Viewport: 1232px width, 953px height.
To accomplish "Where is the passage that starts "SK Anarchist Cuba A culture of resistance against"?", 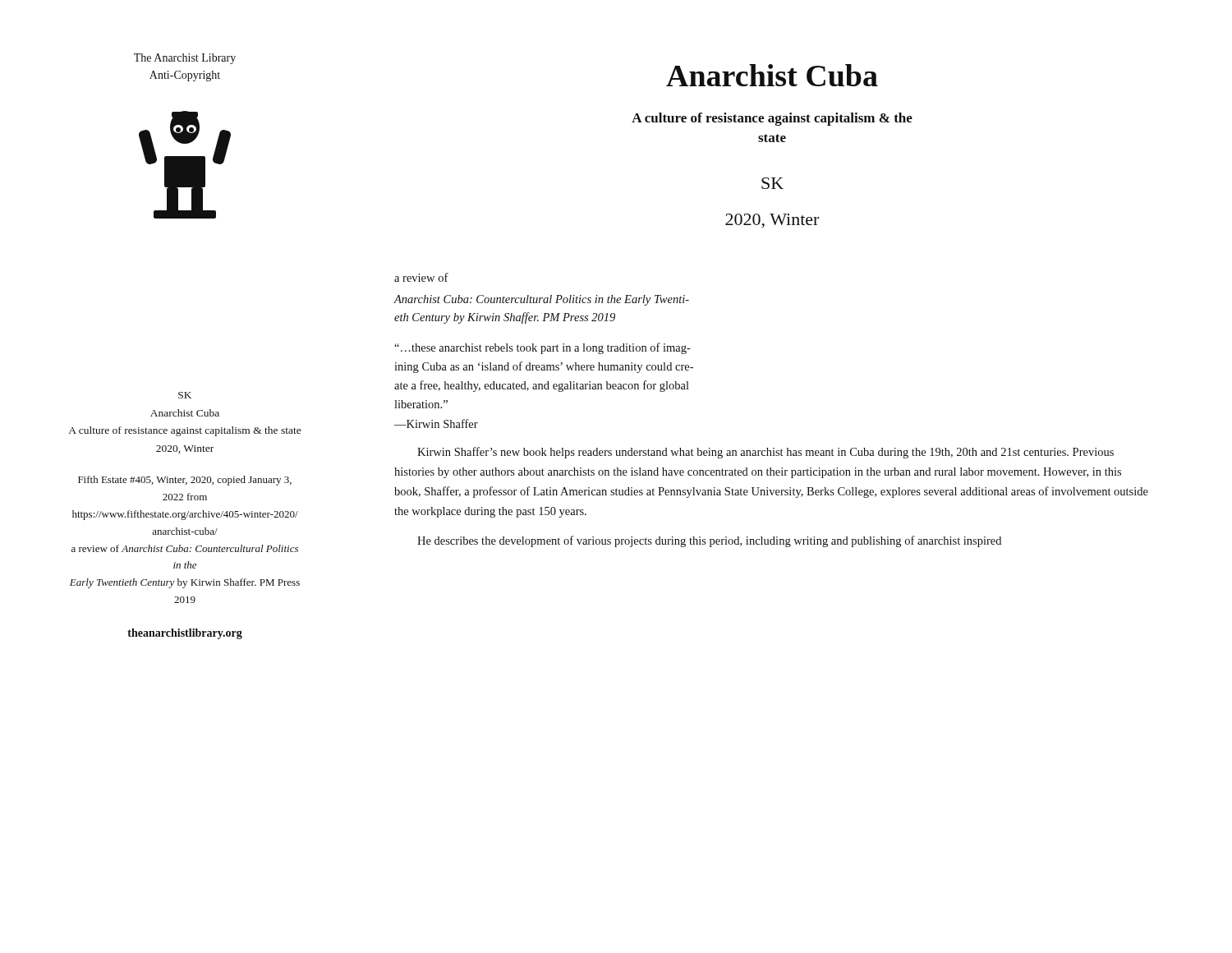I will point(185,421).
